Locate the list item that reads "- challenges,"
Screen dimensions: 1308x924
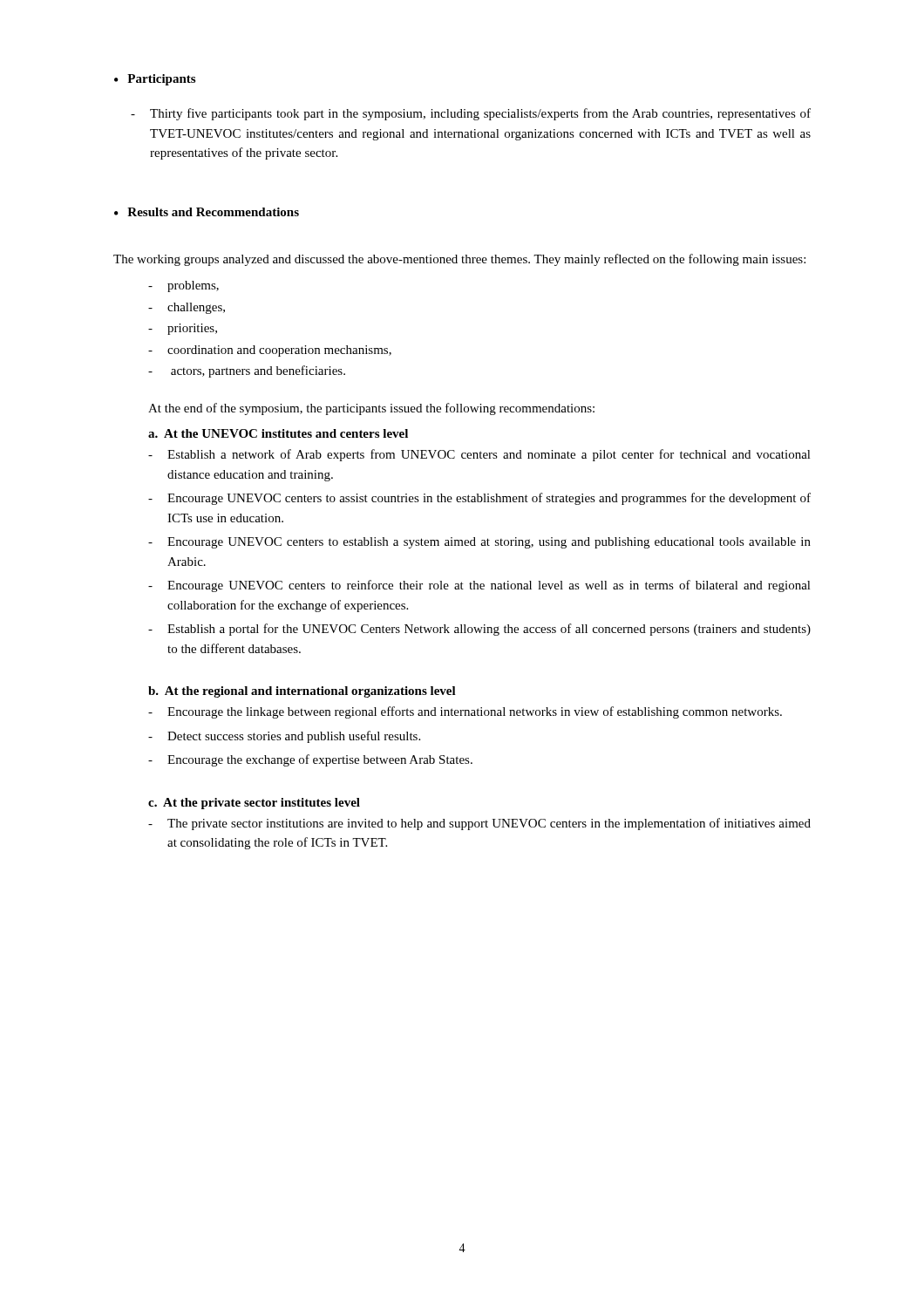[187, 308]
